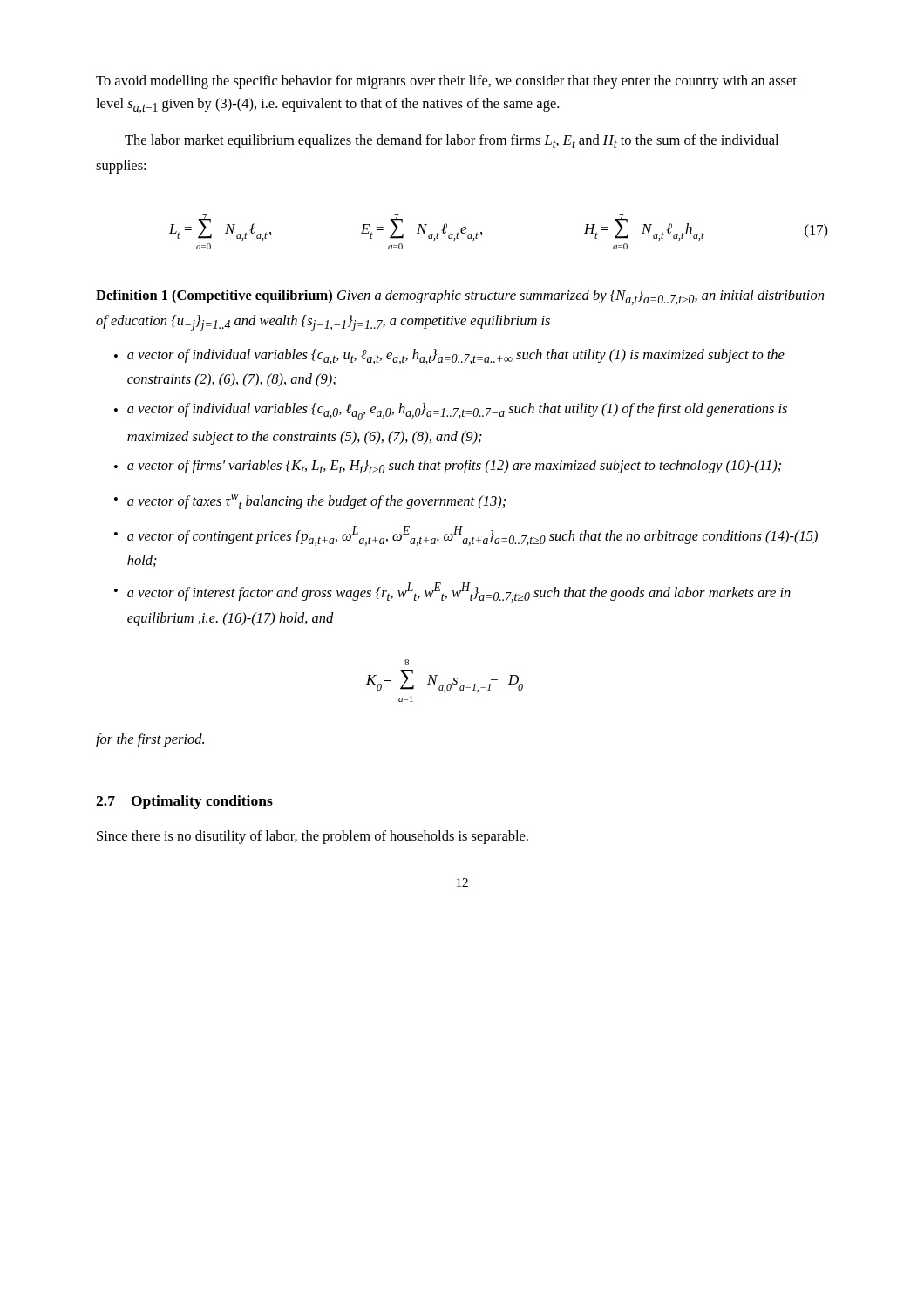
Task: Where is the passage that starts "• a vector of firms'"?
Action: pyautogui.click(x=471, y=467)
